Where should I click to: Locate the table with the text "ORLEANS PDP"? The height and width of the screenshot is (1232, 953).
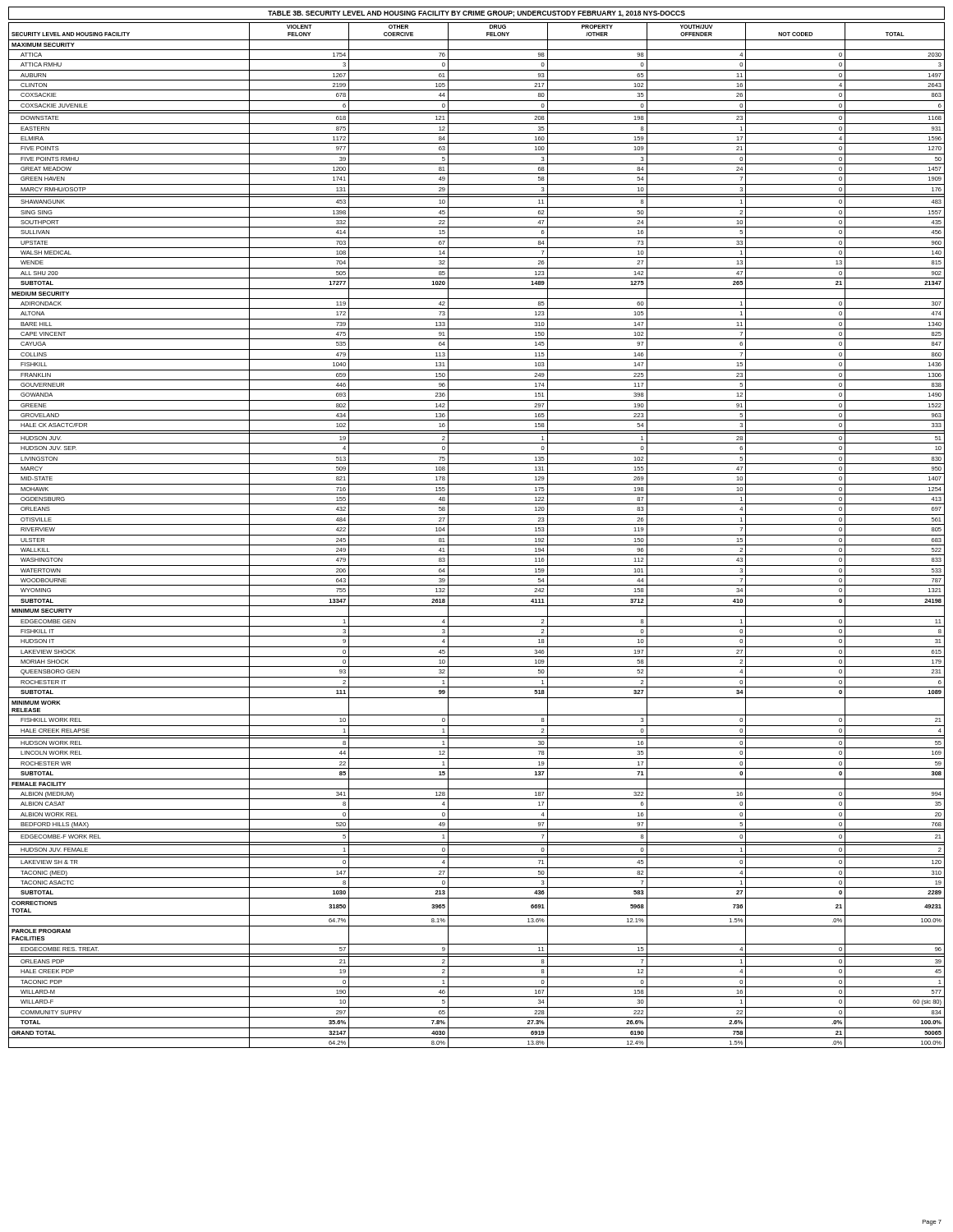pos(476,535)
